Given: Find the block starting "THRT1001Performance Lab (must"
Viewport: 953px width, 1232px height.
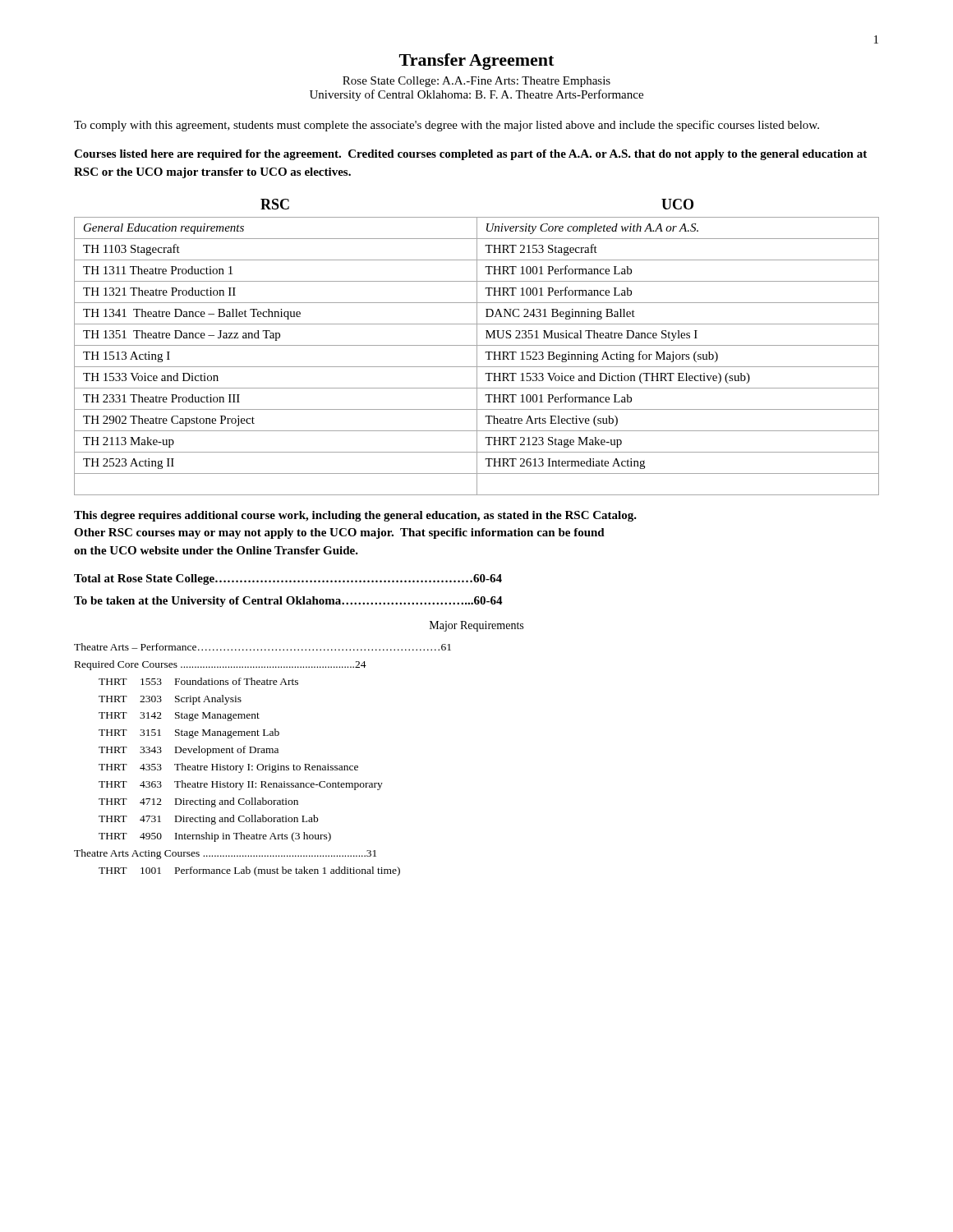Looking at the screenshot, I should 250,871.
